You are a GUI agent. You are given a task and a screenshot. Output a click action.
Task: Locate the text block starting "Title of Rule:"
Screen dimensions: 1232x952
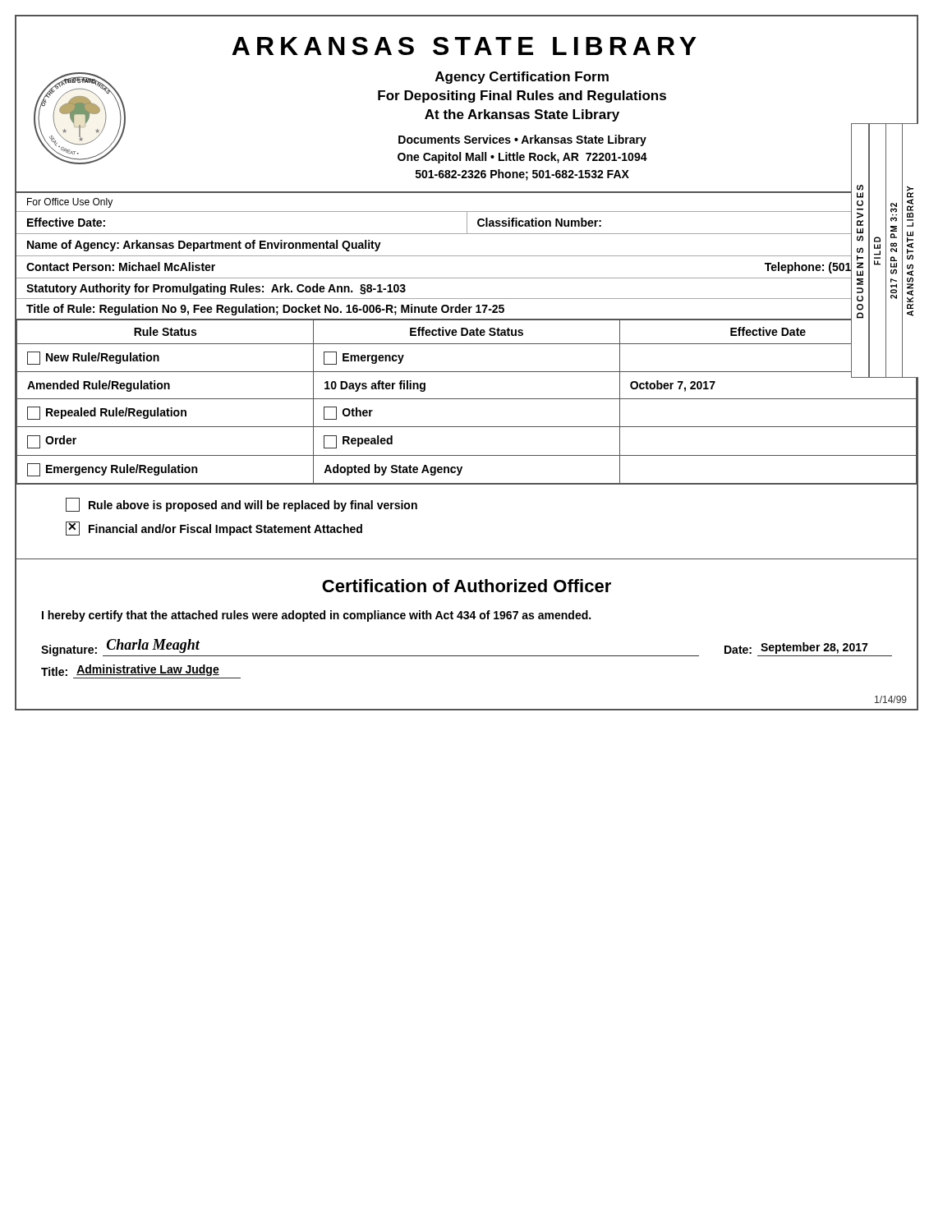point(265,309)
